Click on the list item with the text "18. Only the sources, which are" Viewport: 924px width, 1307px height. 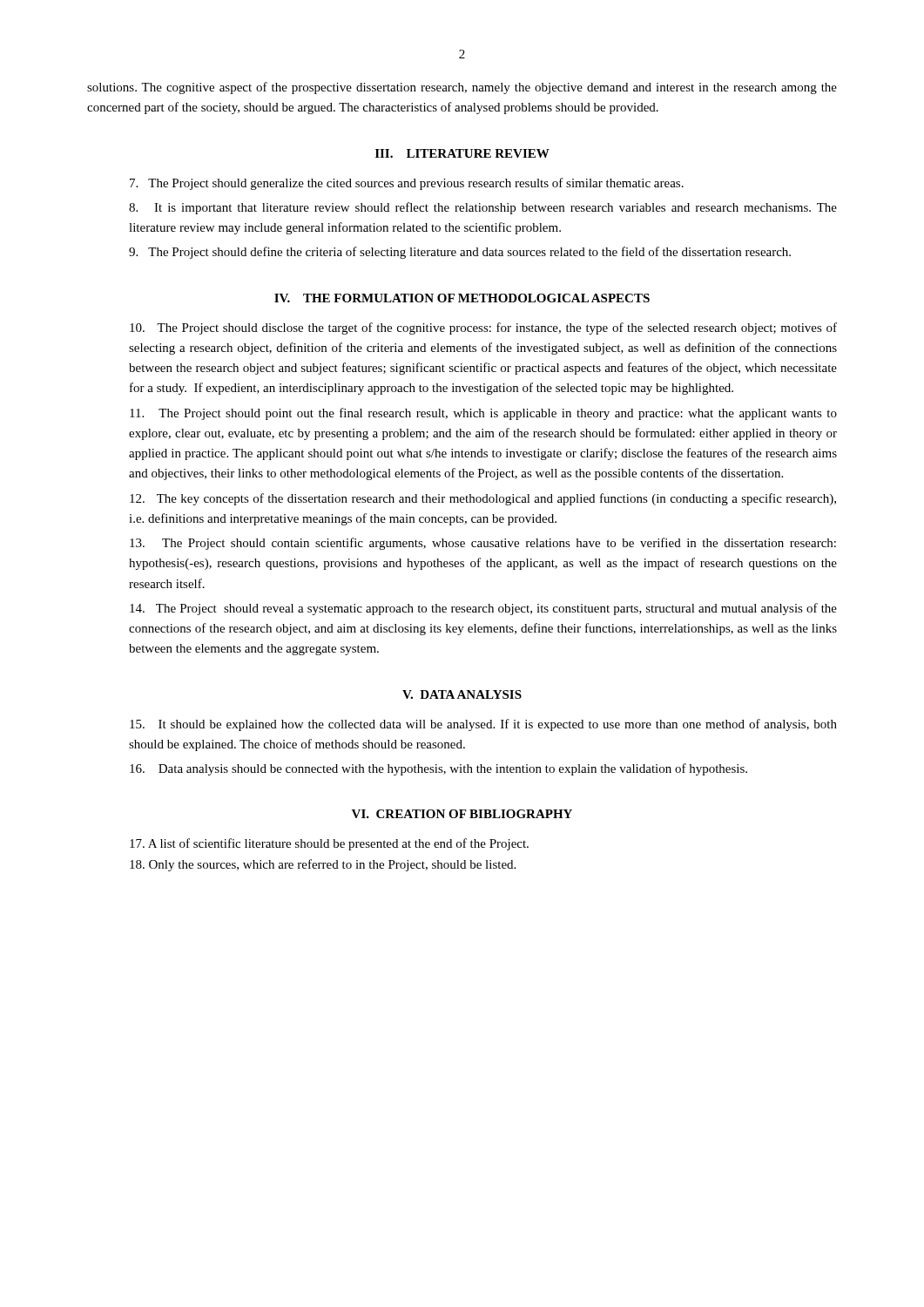[x=323, y=864]
